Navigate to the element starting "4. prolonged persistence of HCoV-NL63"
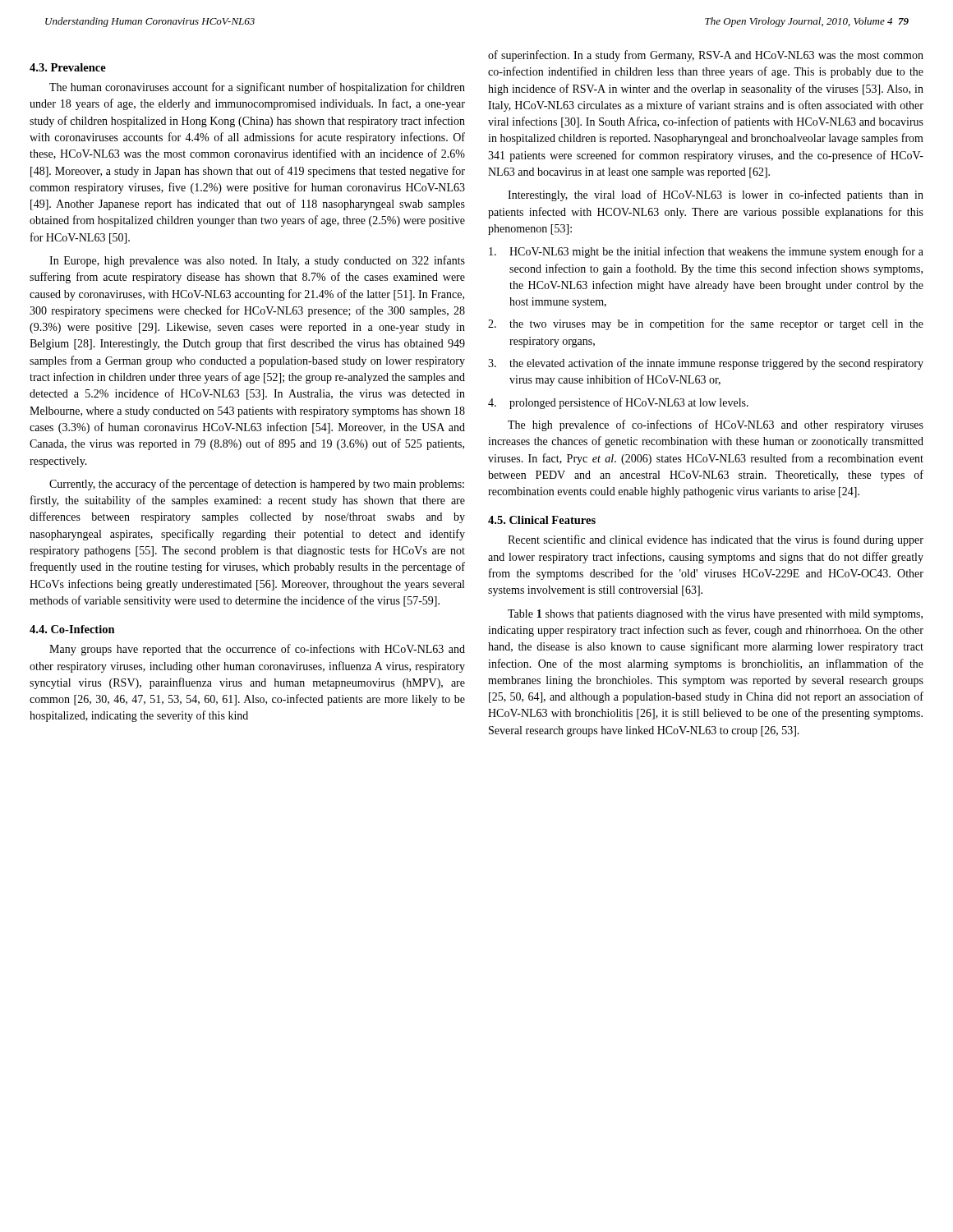This screenshot has width=953, height=1232. [706, 403]
